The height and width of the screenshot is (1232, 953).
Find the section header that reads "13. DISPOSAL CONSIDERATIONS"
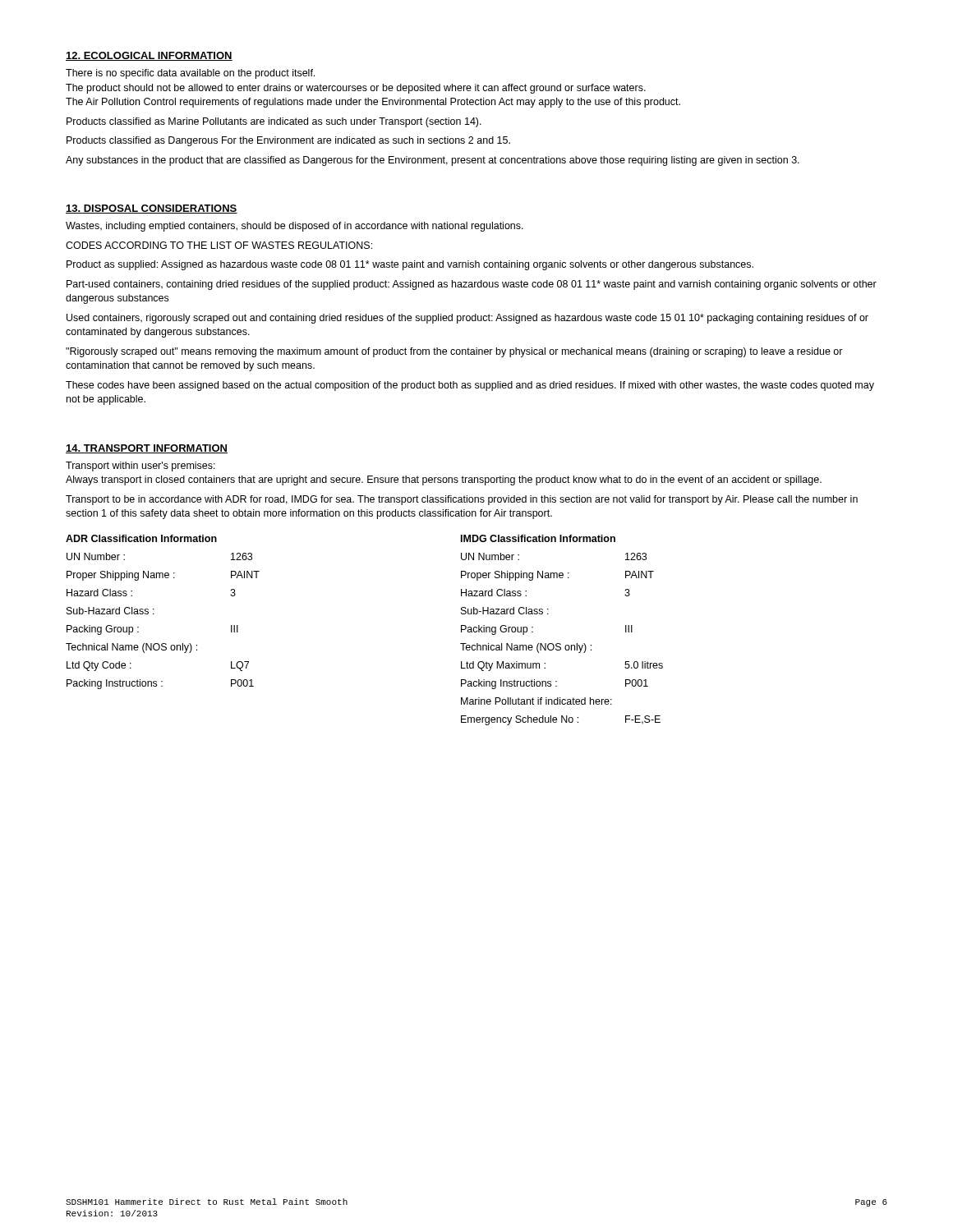(151, 208)
